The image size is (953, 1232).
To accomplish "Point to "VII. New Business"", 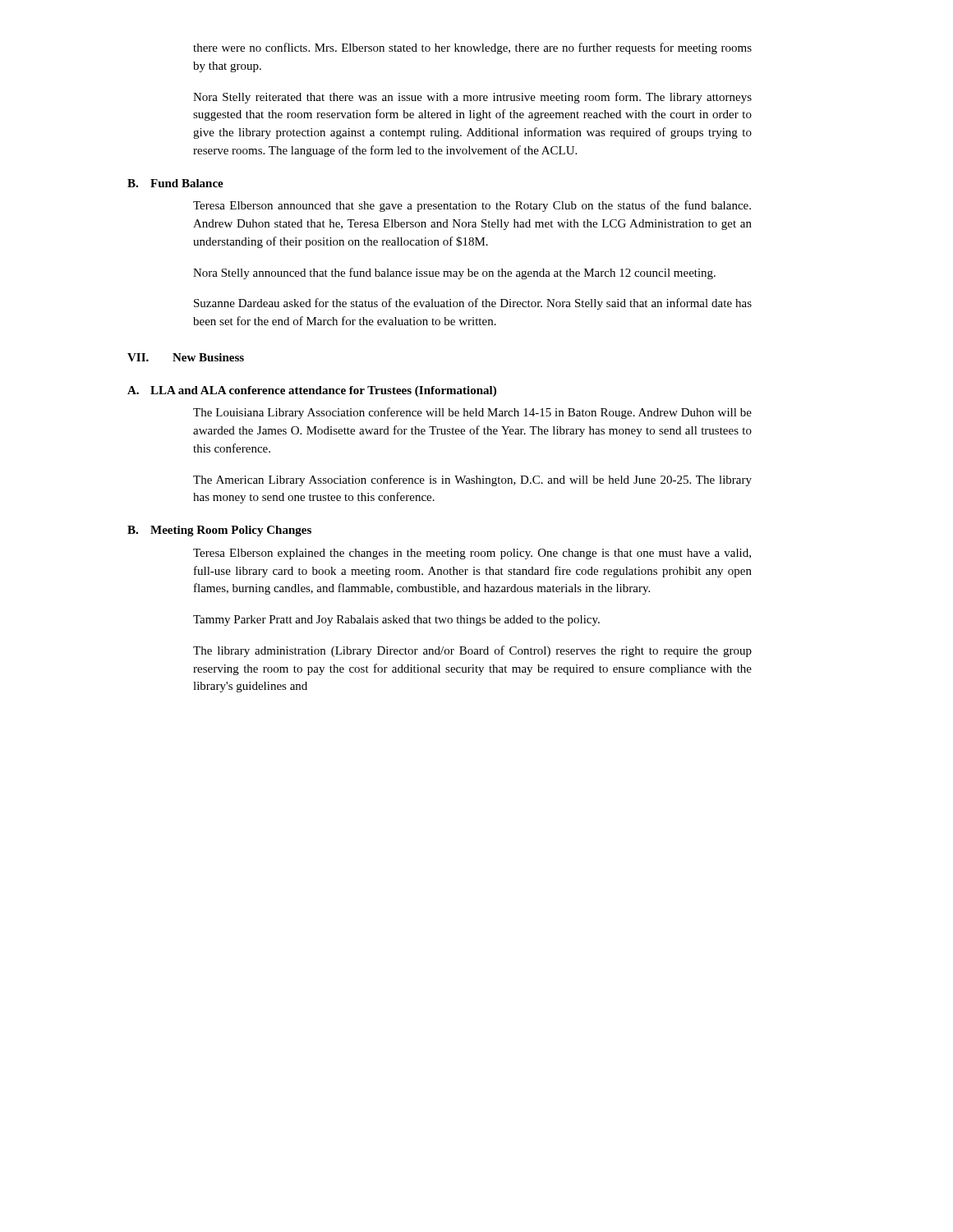I will point(186,358).
